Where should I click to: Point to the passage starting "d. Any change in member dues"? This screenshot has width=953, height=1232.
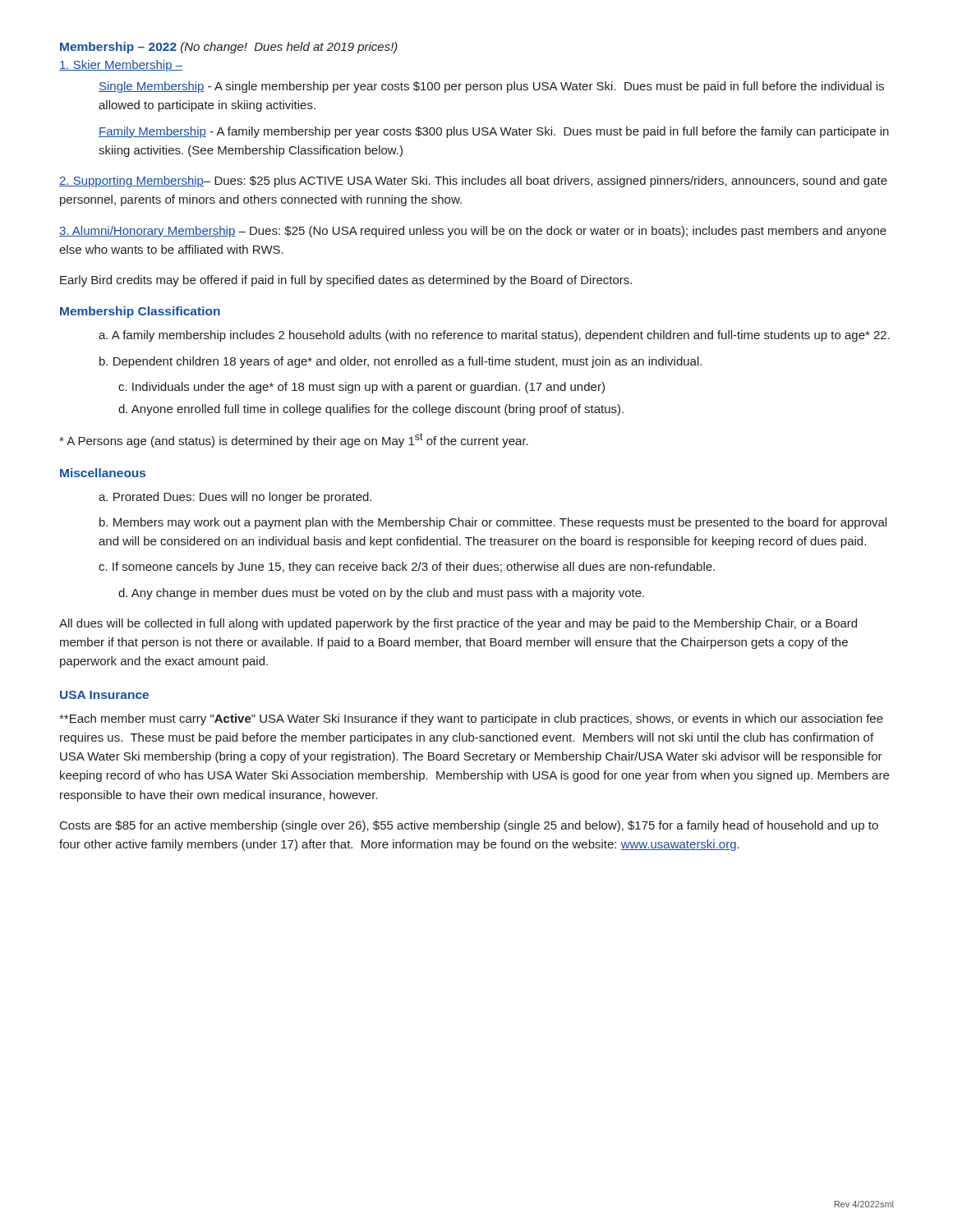click(382, 592)
